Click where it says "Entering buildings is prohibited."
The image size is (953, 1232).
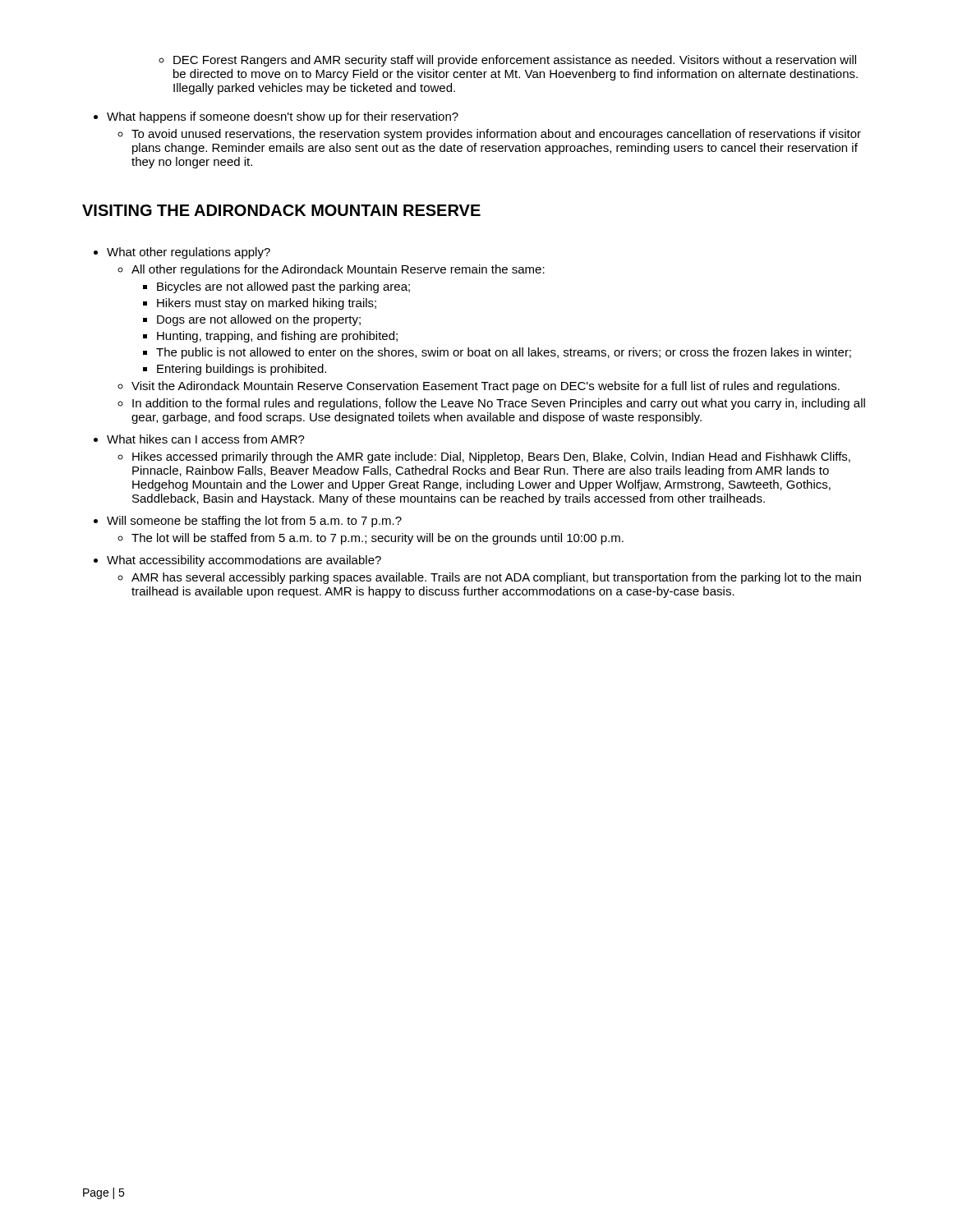tap(242, 368)
